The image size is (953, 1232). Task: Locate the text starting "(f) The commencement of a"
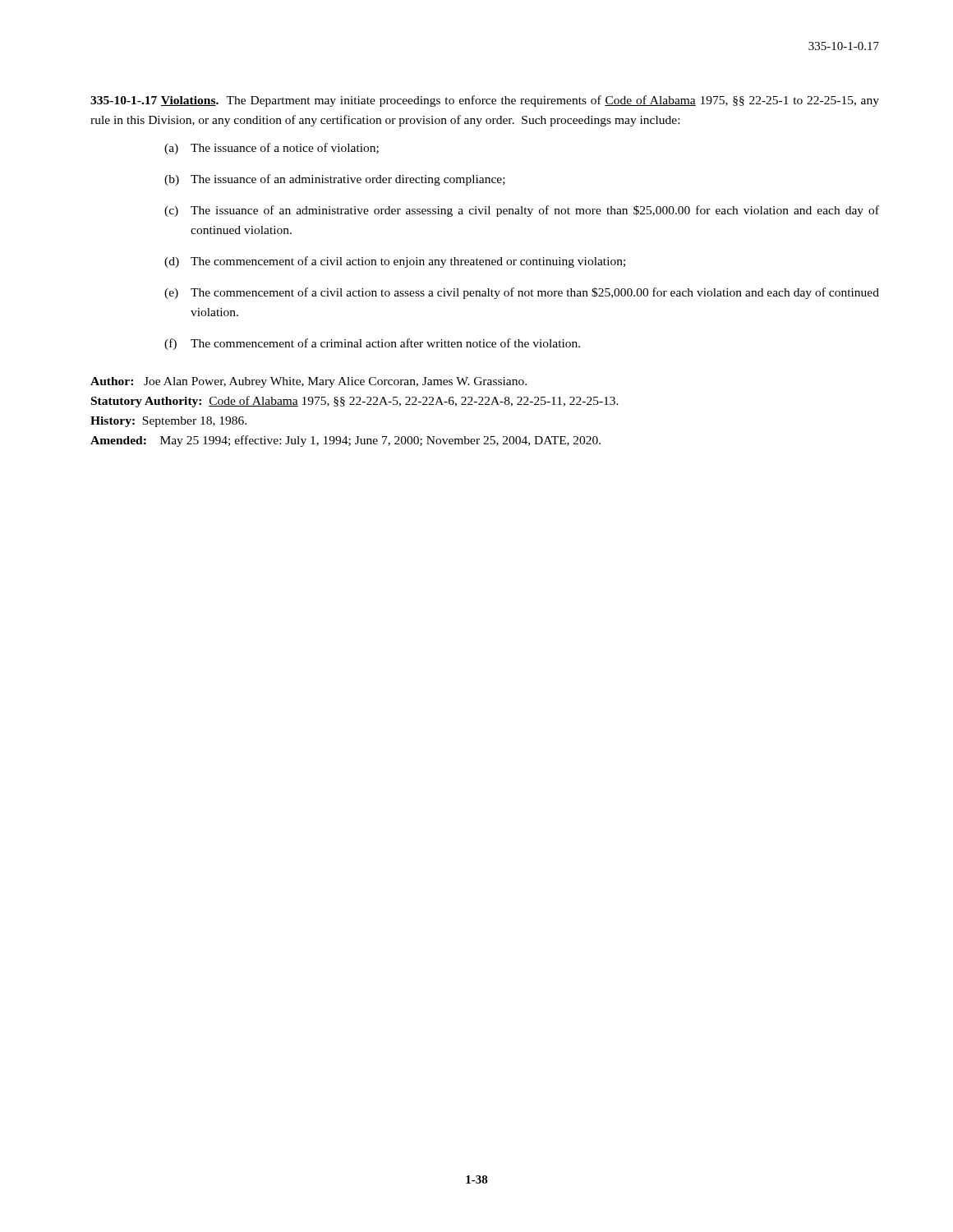(x=522, y=343)
